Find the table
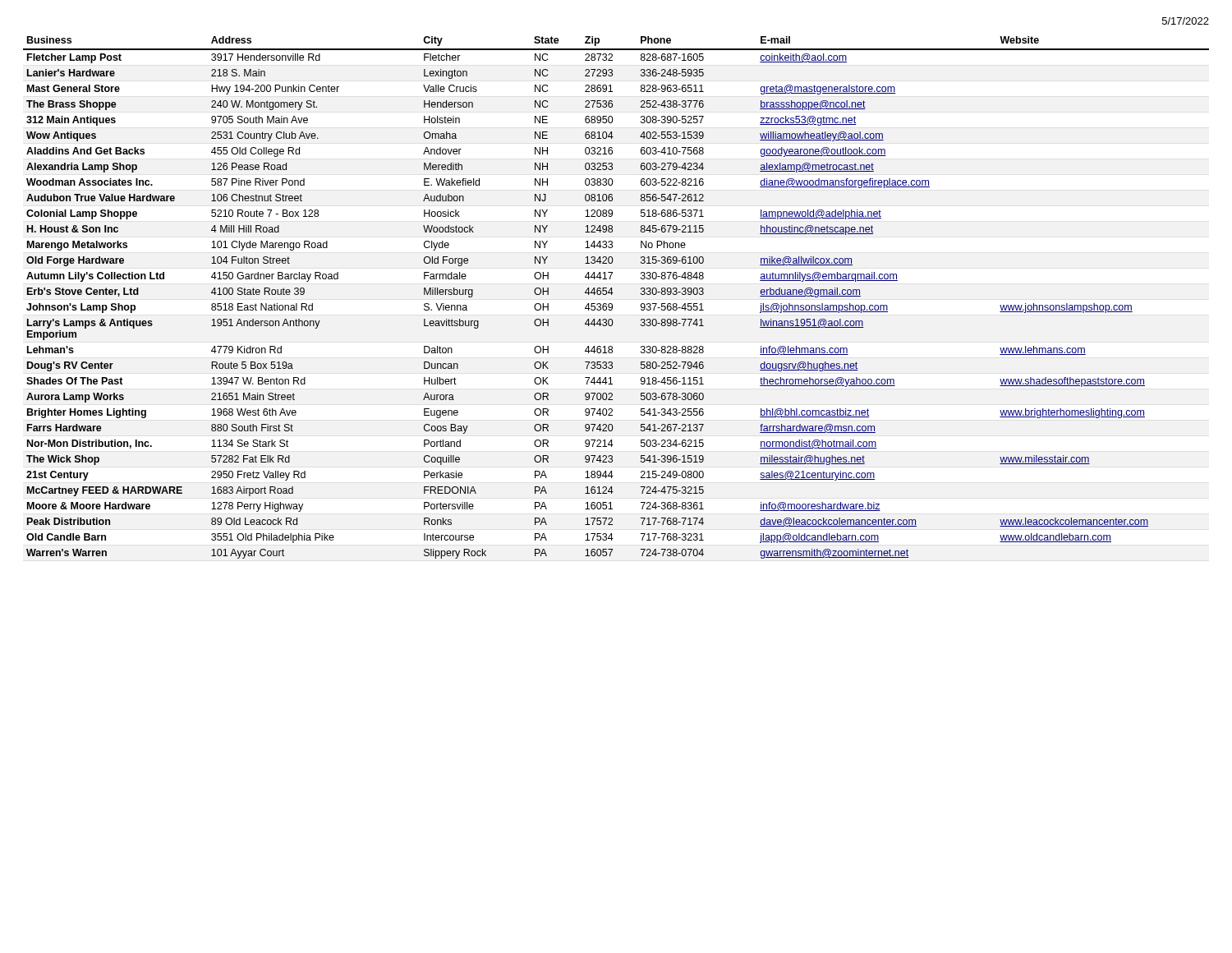1232x953 pixels. tap(616, 297)
